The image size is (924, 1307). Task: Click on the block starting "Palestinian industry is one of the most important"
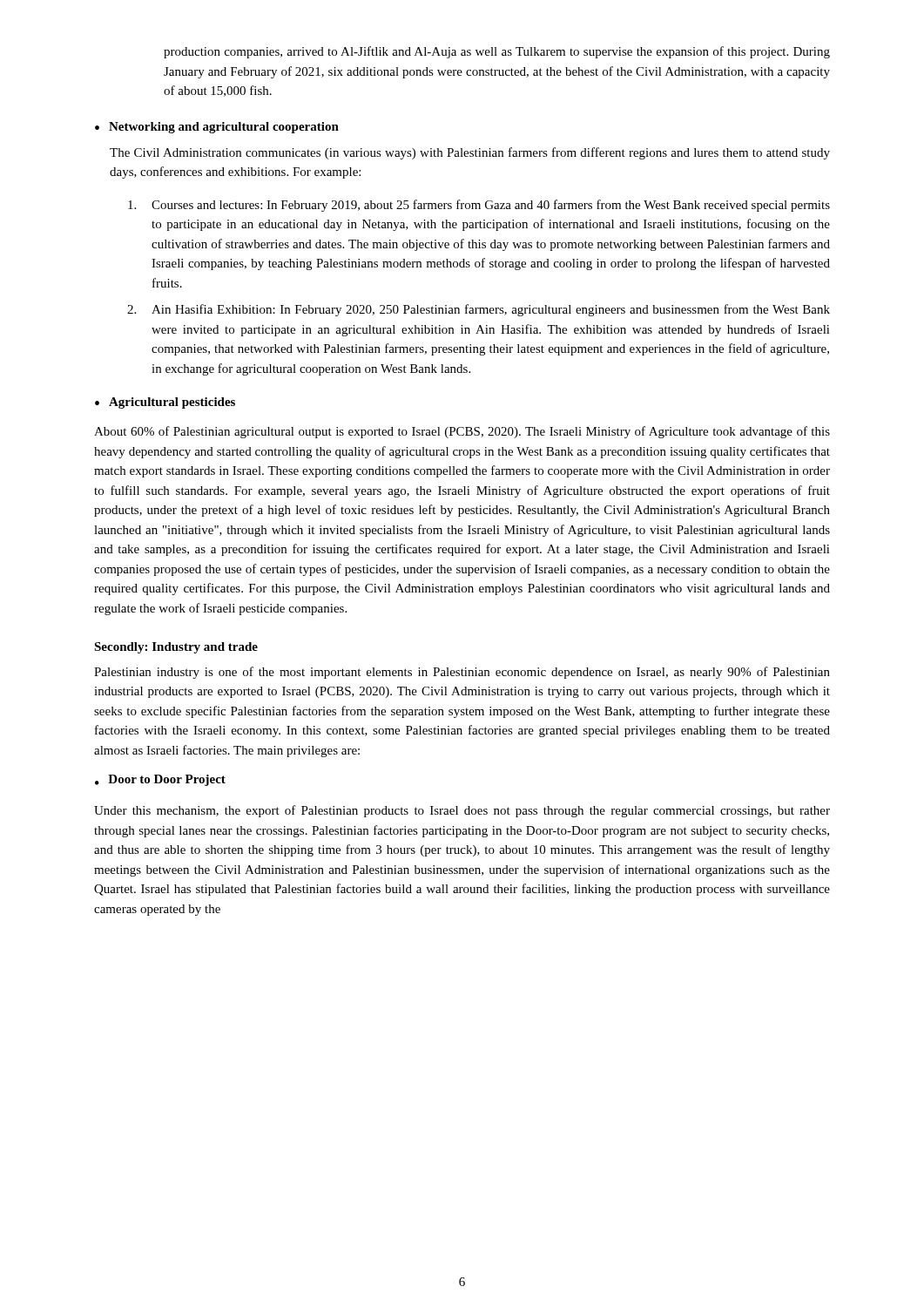pyautogui.click(x=462, y=711)
